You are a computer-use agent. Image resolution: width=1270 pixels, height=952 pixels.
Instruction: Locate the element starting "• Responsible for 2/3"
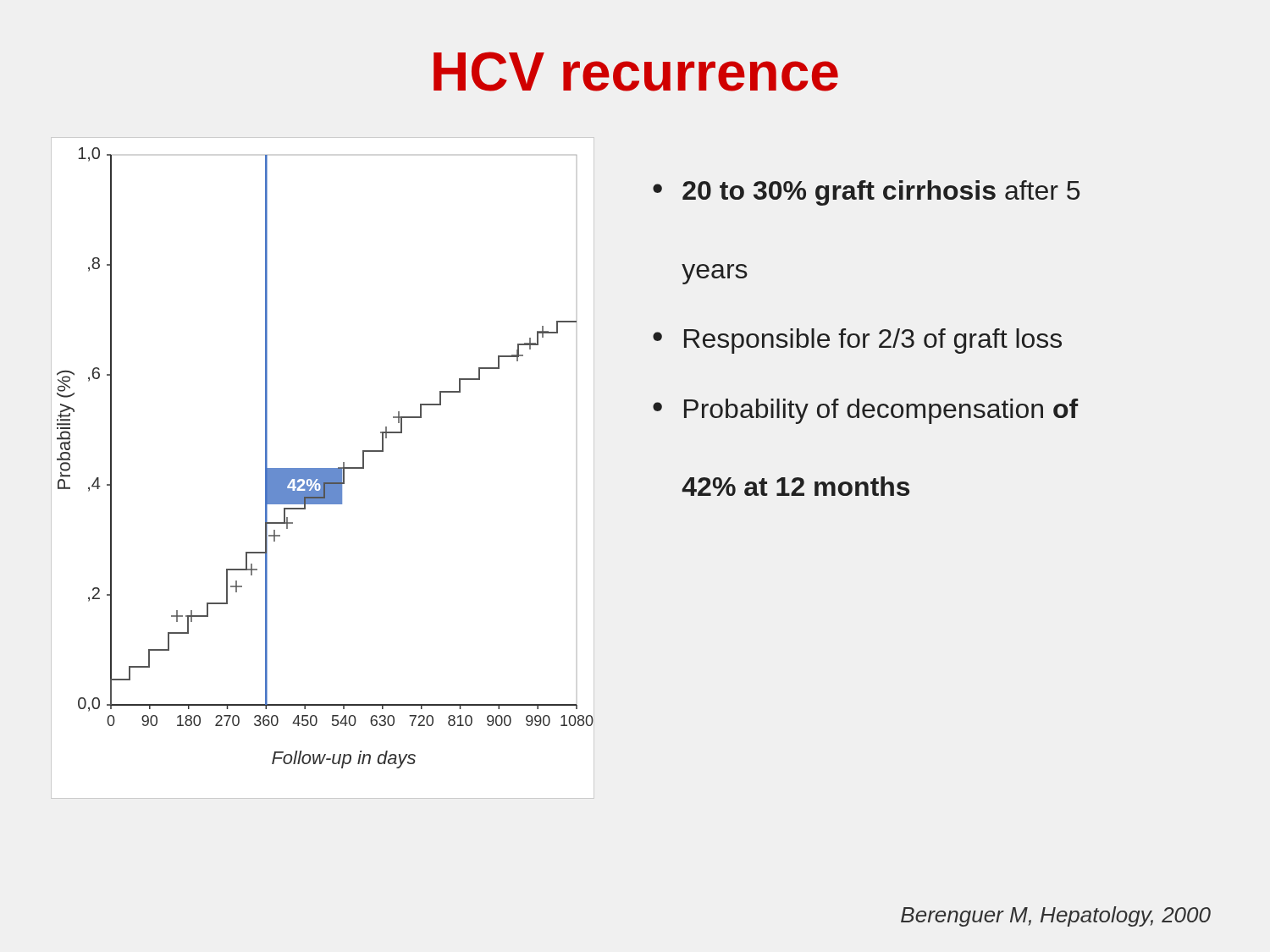pos(857,339)
